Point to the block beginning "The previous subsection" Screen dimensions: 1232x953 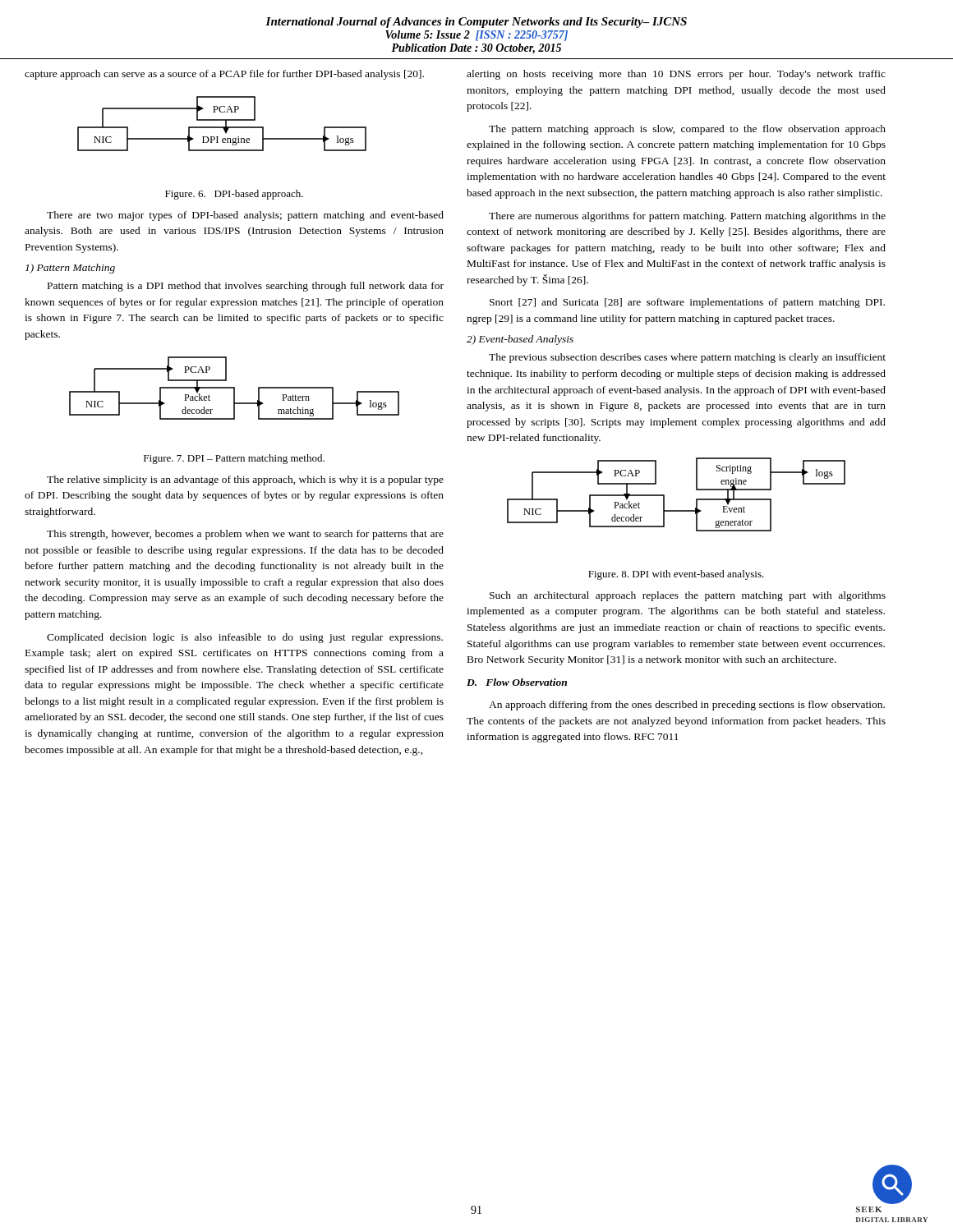click(x=676, y=398)
